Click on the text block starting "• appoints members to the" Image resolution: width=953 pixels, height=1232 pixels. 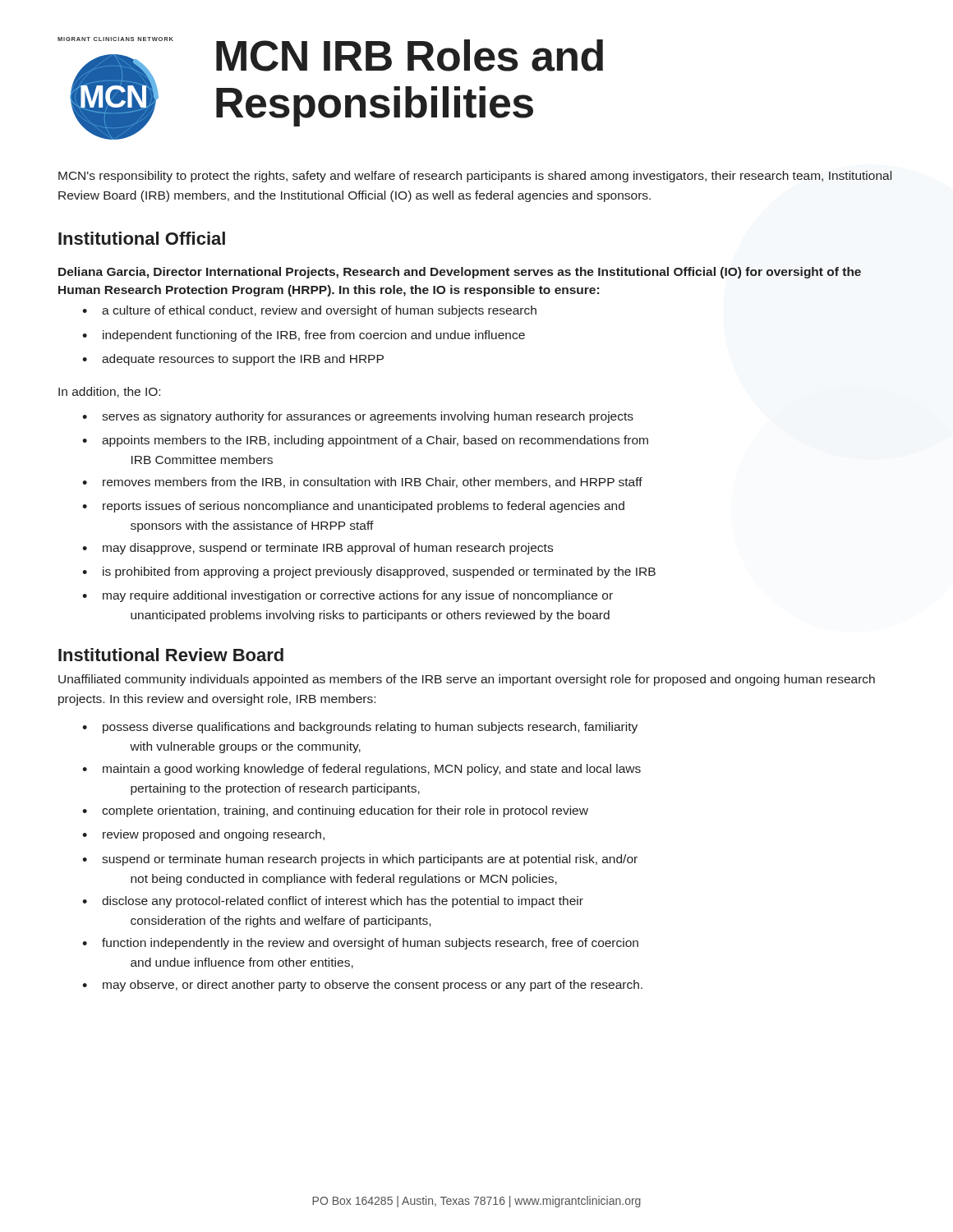click(489, 450)
